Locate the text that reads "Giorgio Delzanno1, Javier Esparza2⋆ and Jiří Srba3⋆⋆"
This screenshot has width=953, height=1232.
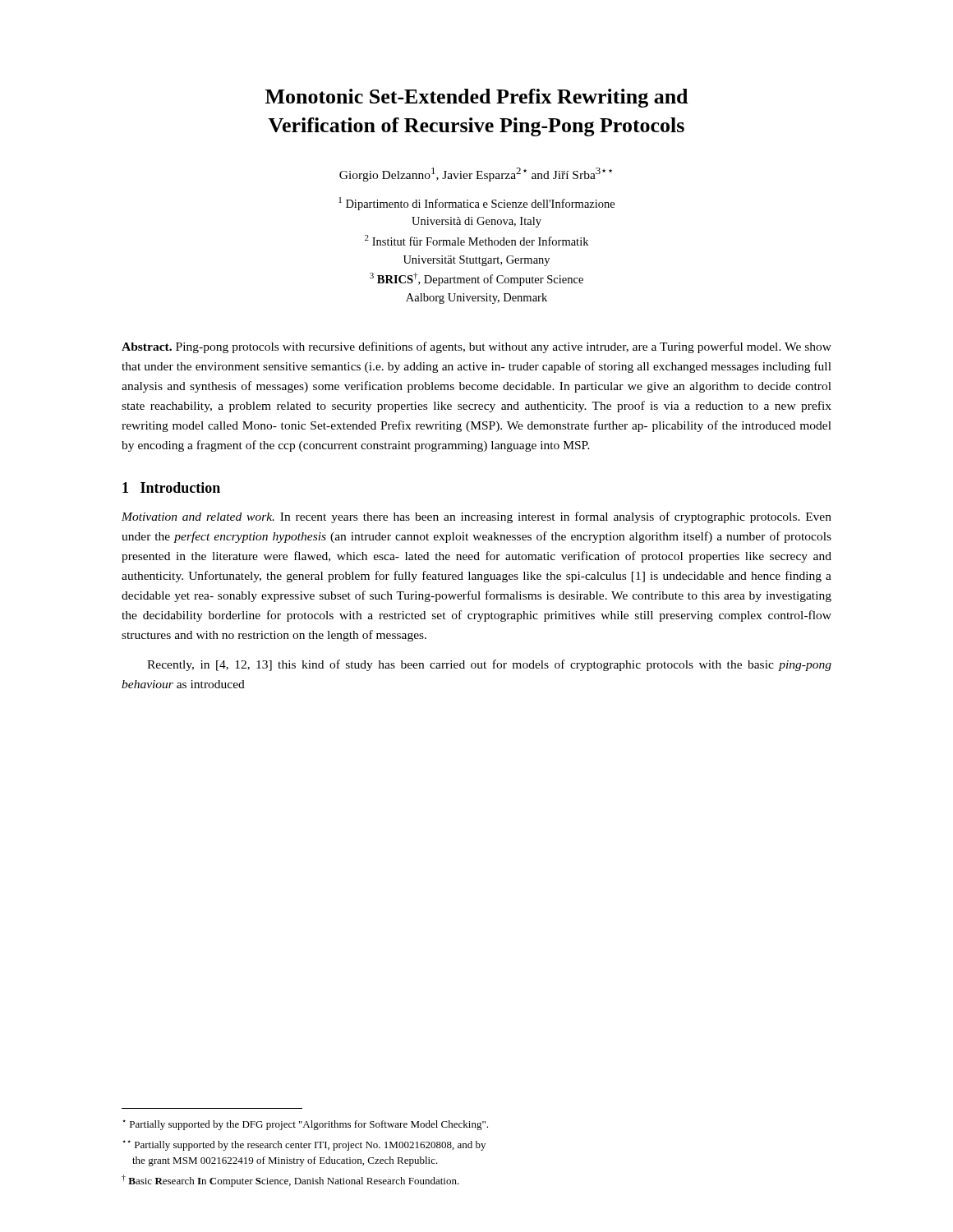coord(476,173)
